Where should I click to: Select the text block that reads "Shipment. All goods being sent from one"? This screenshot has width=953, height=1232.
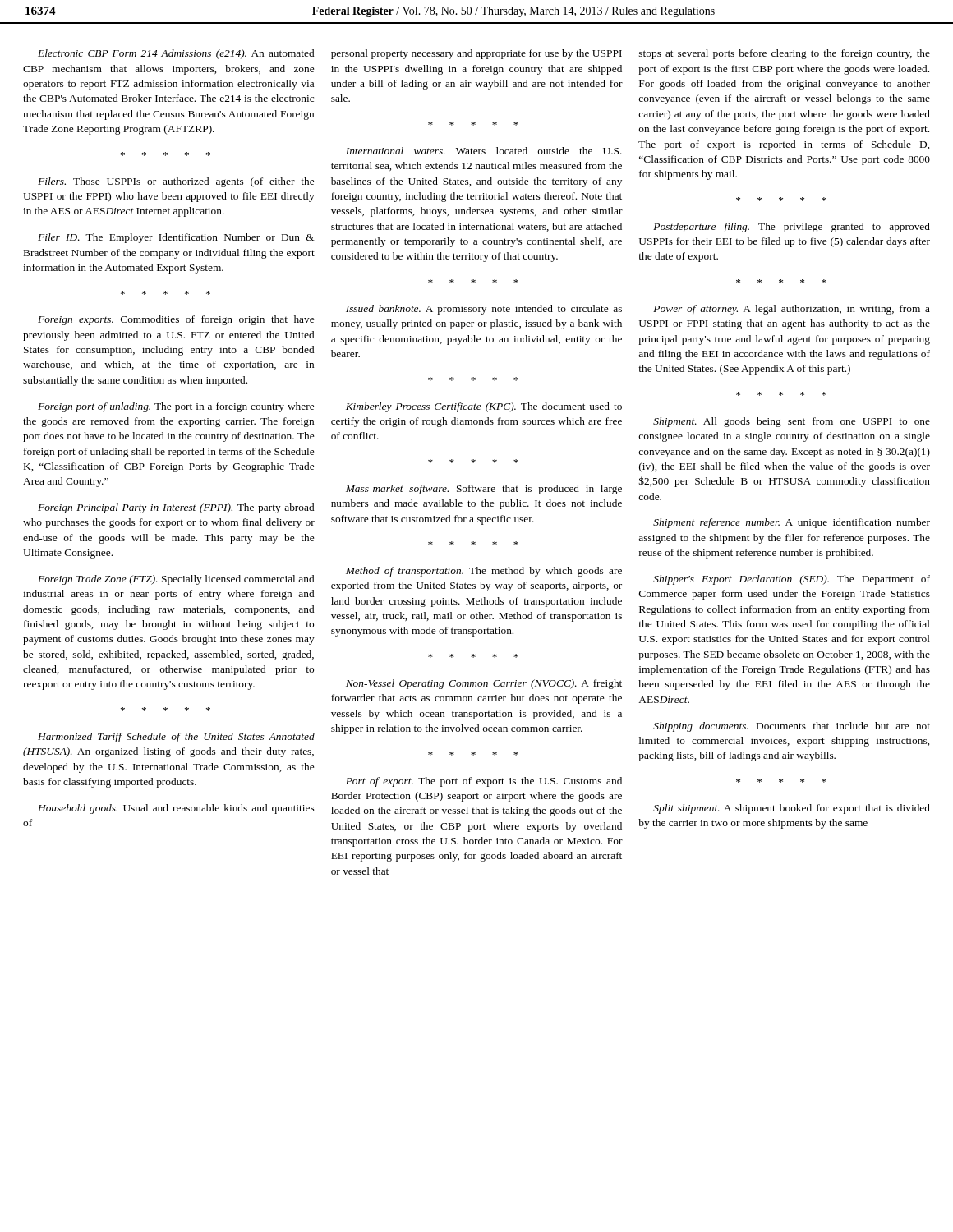[x=784, y=459]
